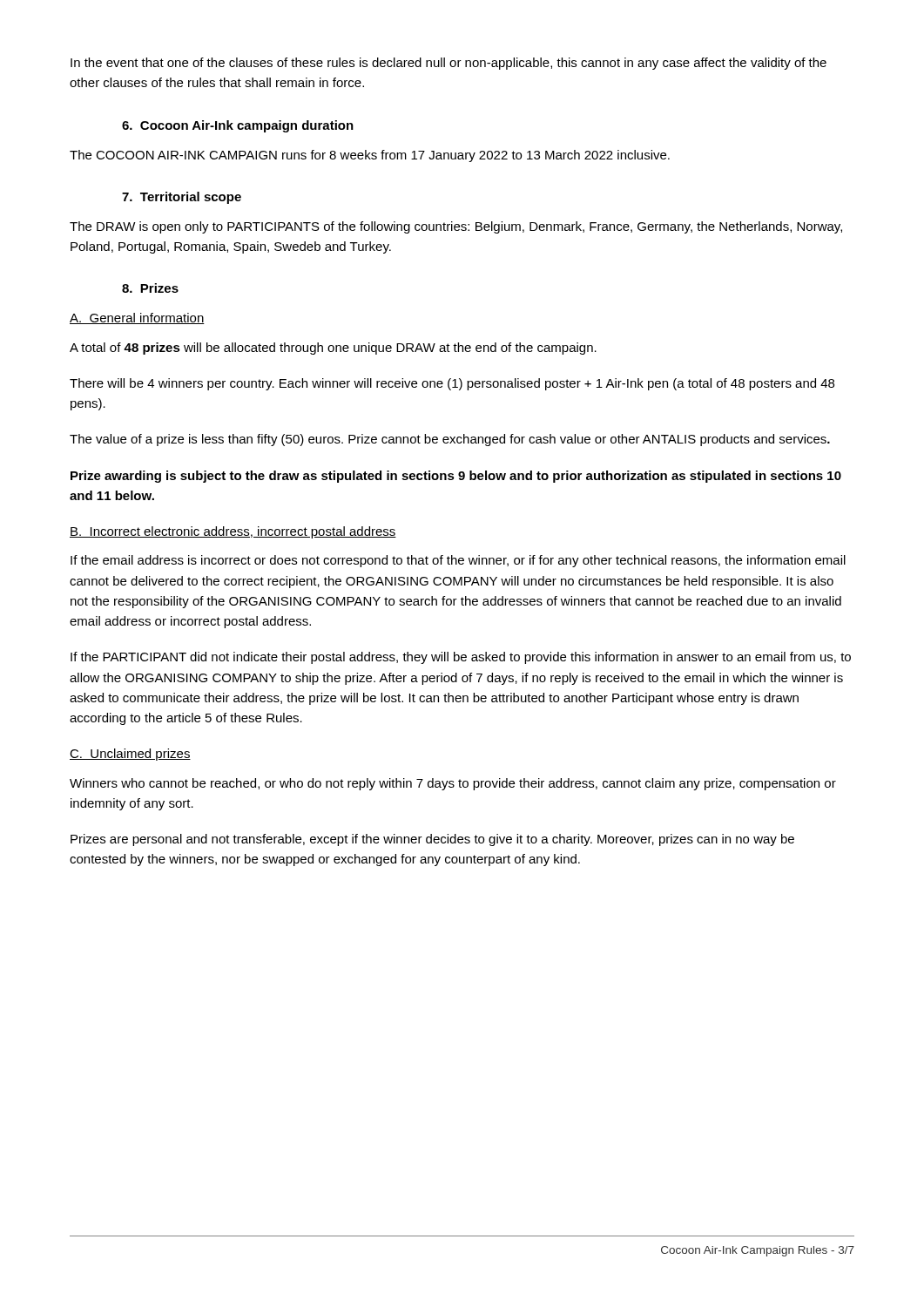The height and width of the screenshot is (1307, 924).
Task: Locate the section header with the text "8. Prizes"
Action: [150, 288]
